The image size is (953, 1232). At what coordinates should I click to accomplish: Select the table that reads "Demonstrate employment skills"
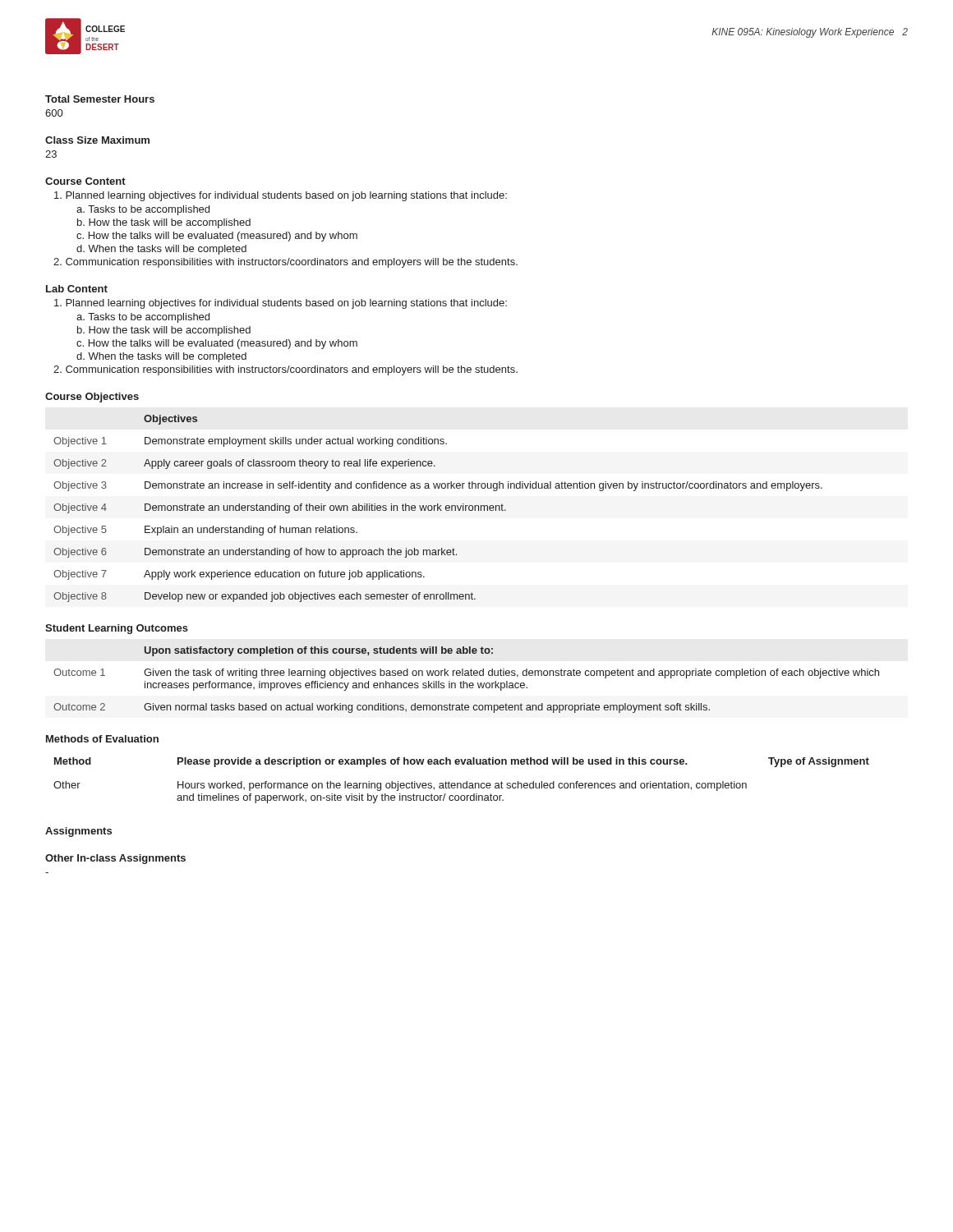click(x=476, y=507)
